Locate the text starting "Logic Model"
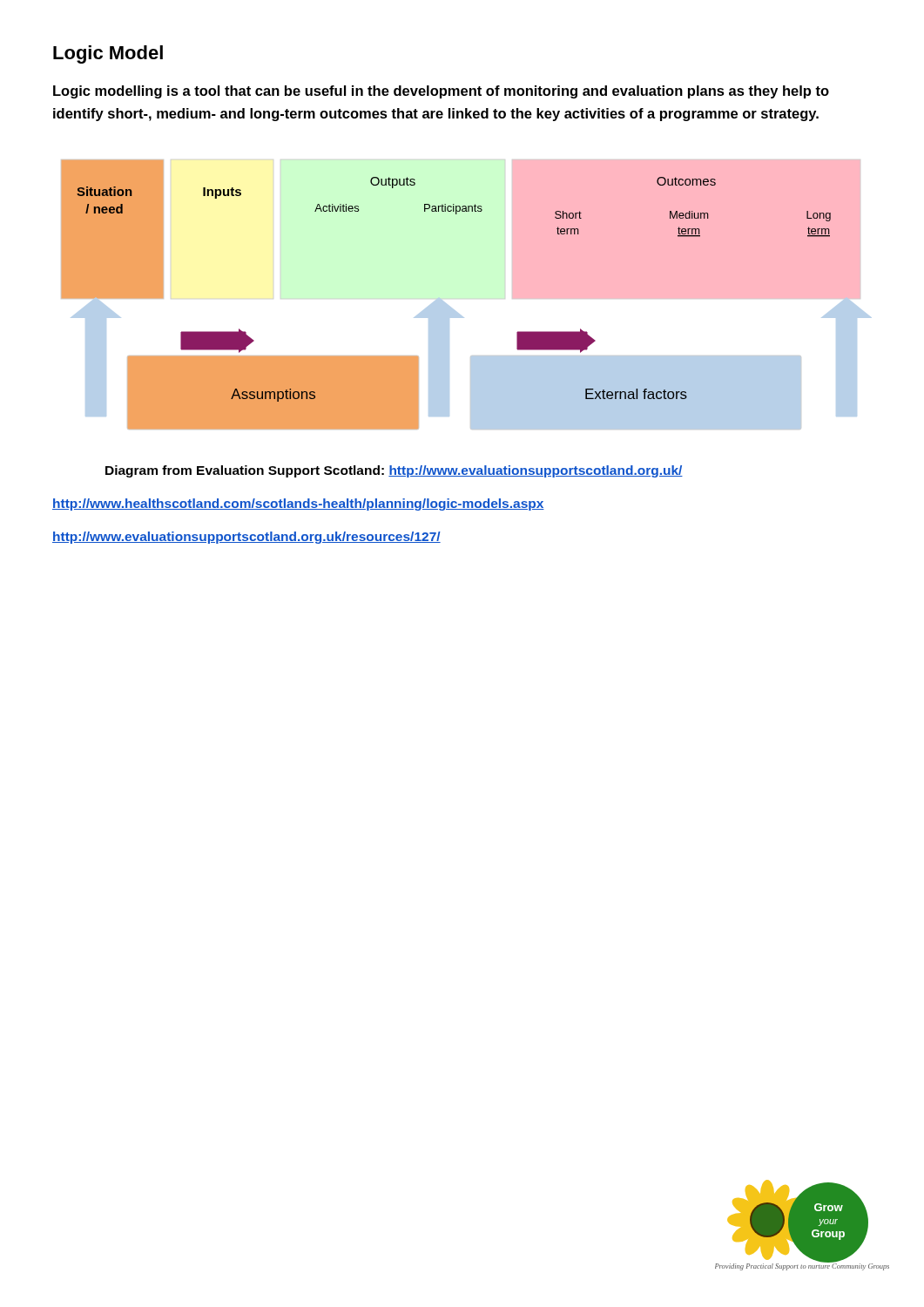The height and width of the screenshot is (1307, 924). (x=108, y=53)
